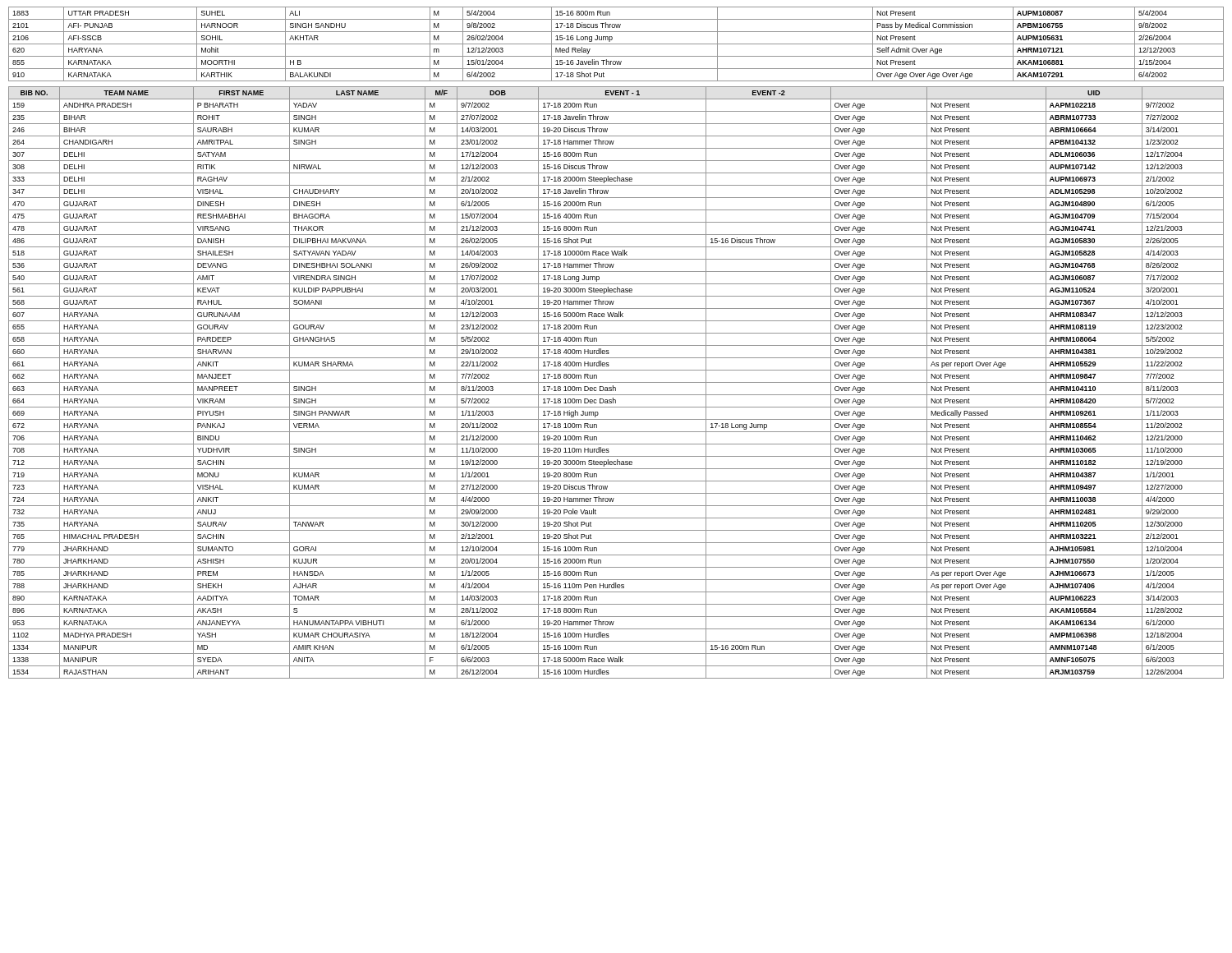Locate the table with the text "15-16 Long Jump"
Screen dimensions: 953x1232
[616, 44]
